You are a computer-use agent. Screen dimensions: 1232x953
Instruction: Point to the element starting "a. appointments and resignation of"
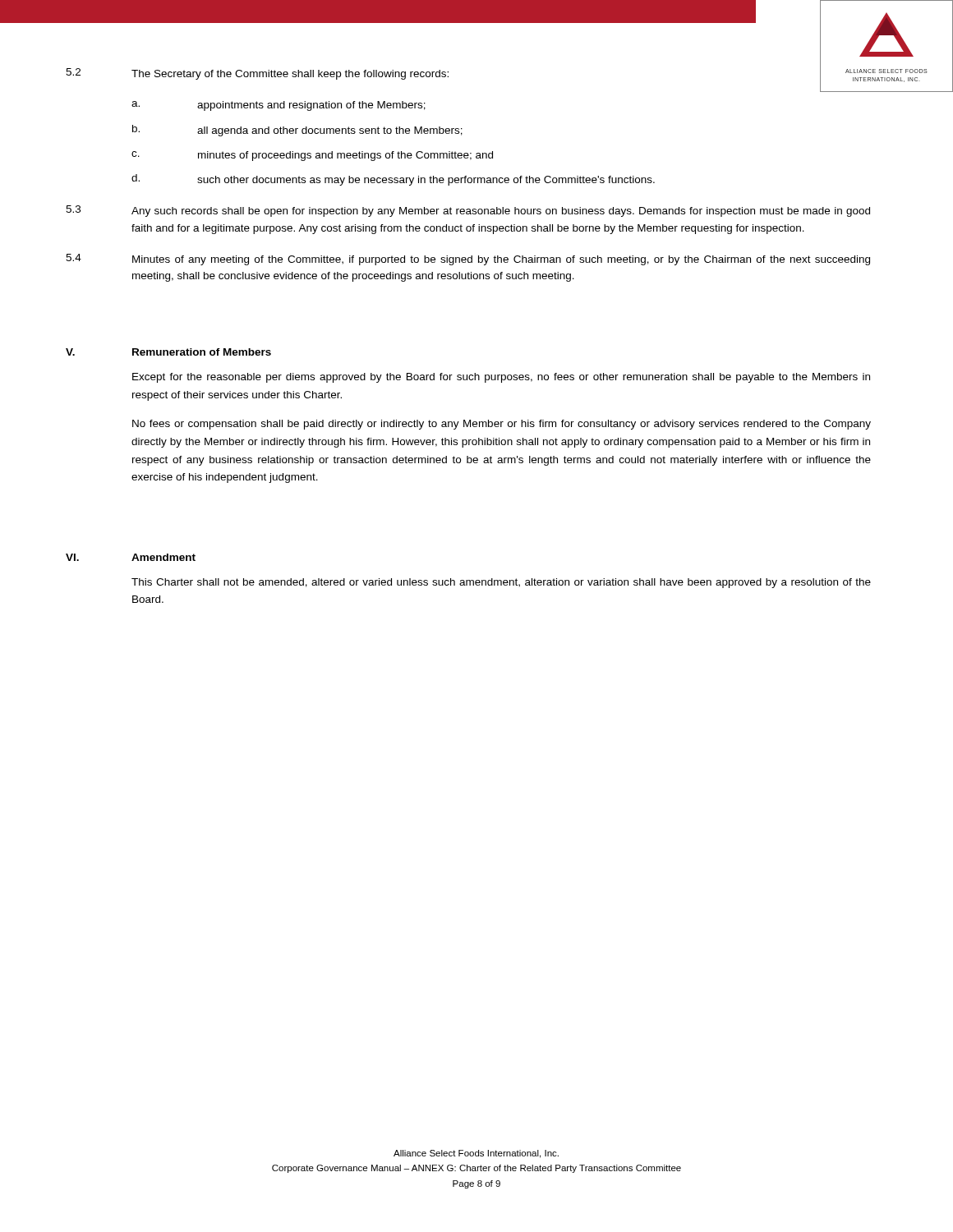coord(279,106)
